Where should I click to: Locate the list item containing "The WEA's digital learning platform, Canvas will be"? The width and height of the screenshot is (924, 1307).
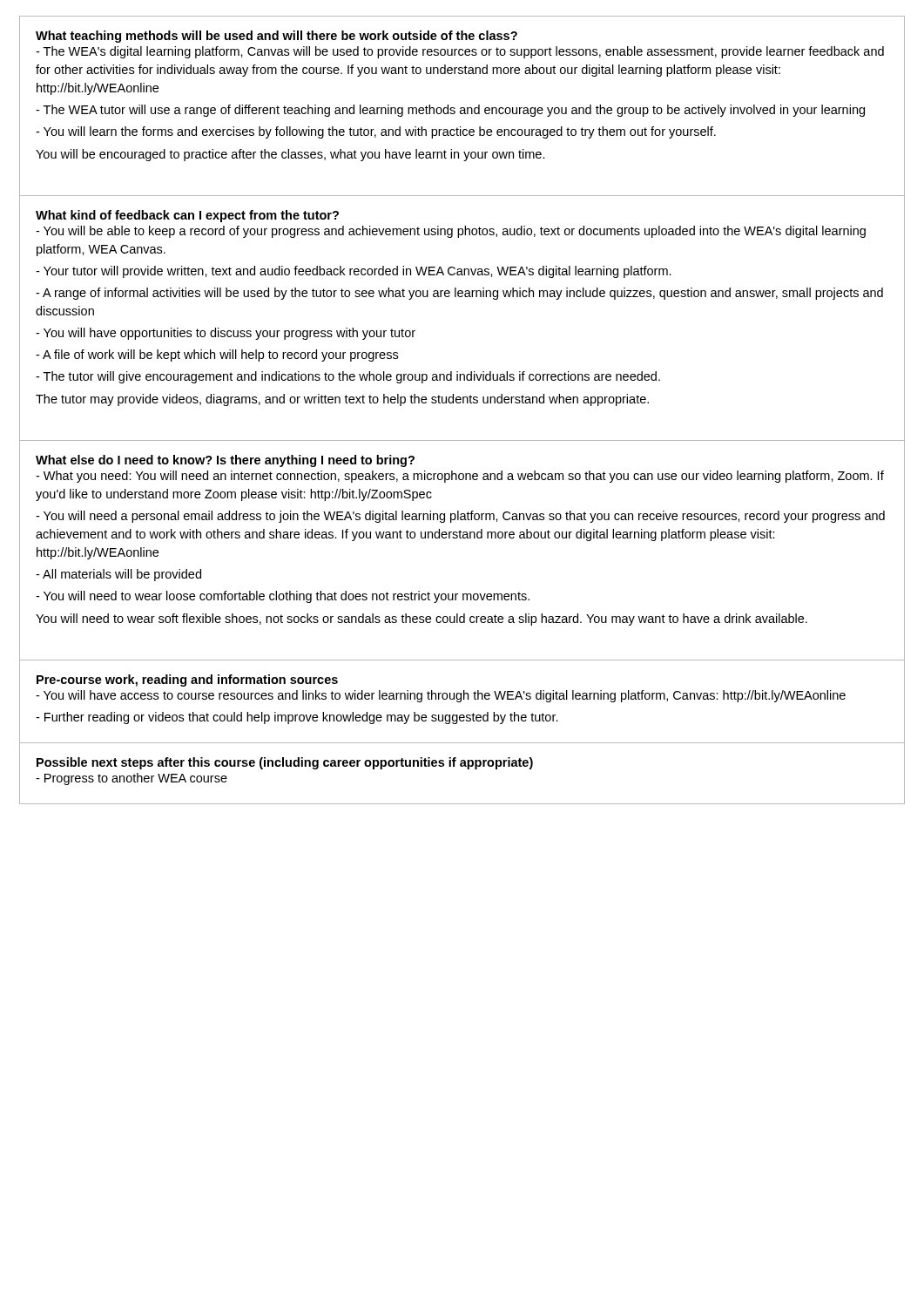tap(460, 70)
